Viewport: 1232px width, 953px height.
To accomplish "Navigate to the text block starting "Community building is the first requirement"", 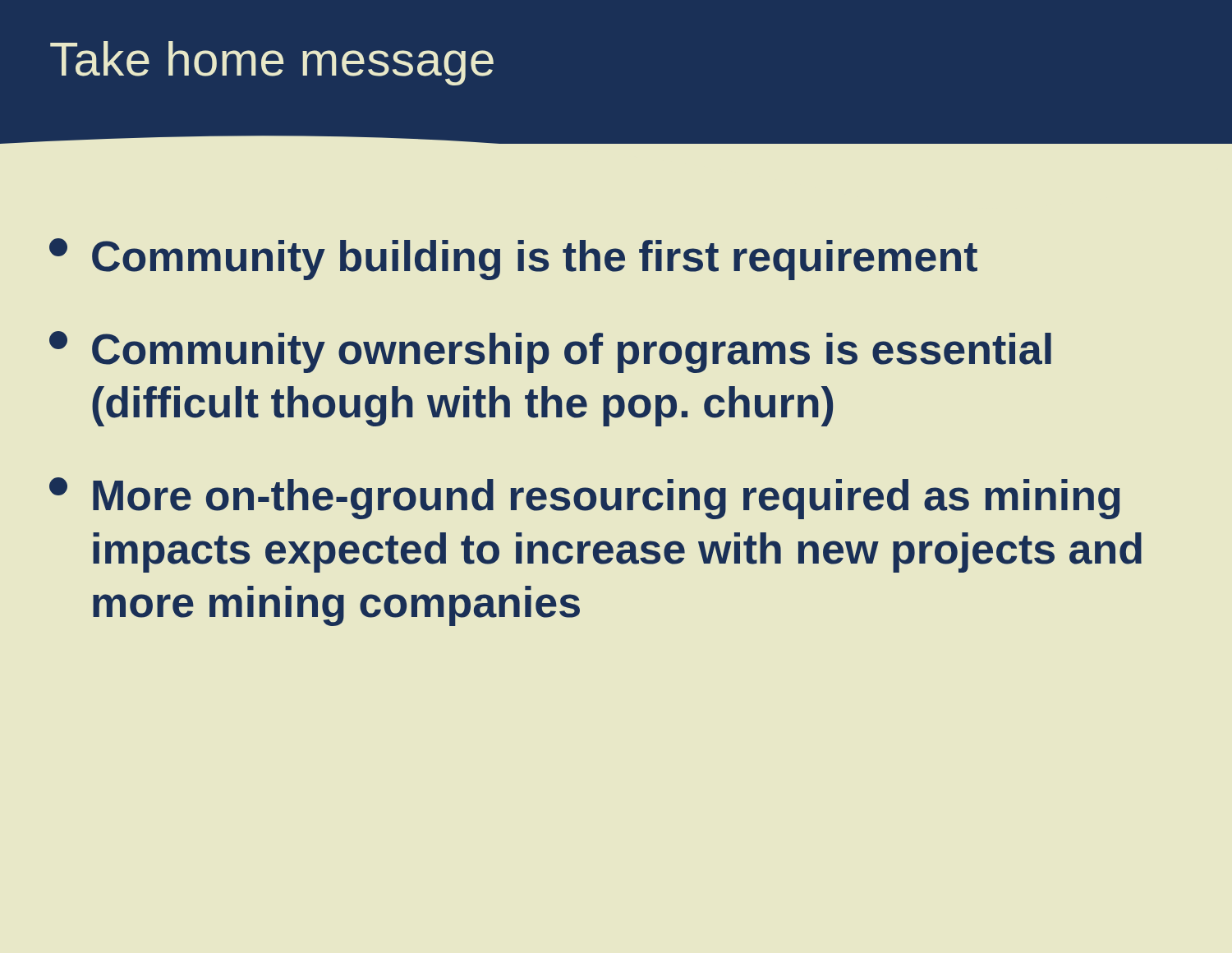I will [514, 257].
